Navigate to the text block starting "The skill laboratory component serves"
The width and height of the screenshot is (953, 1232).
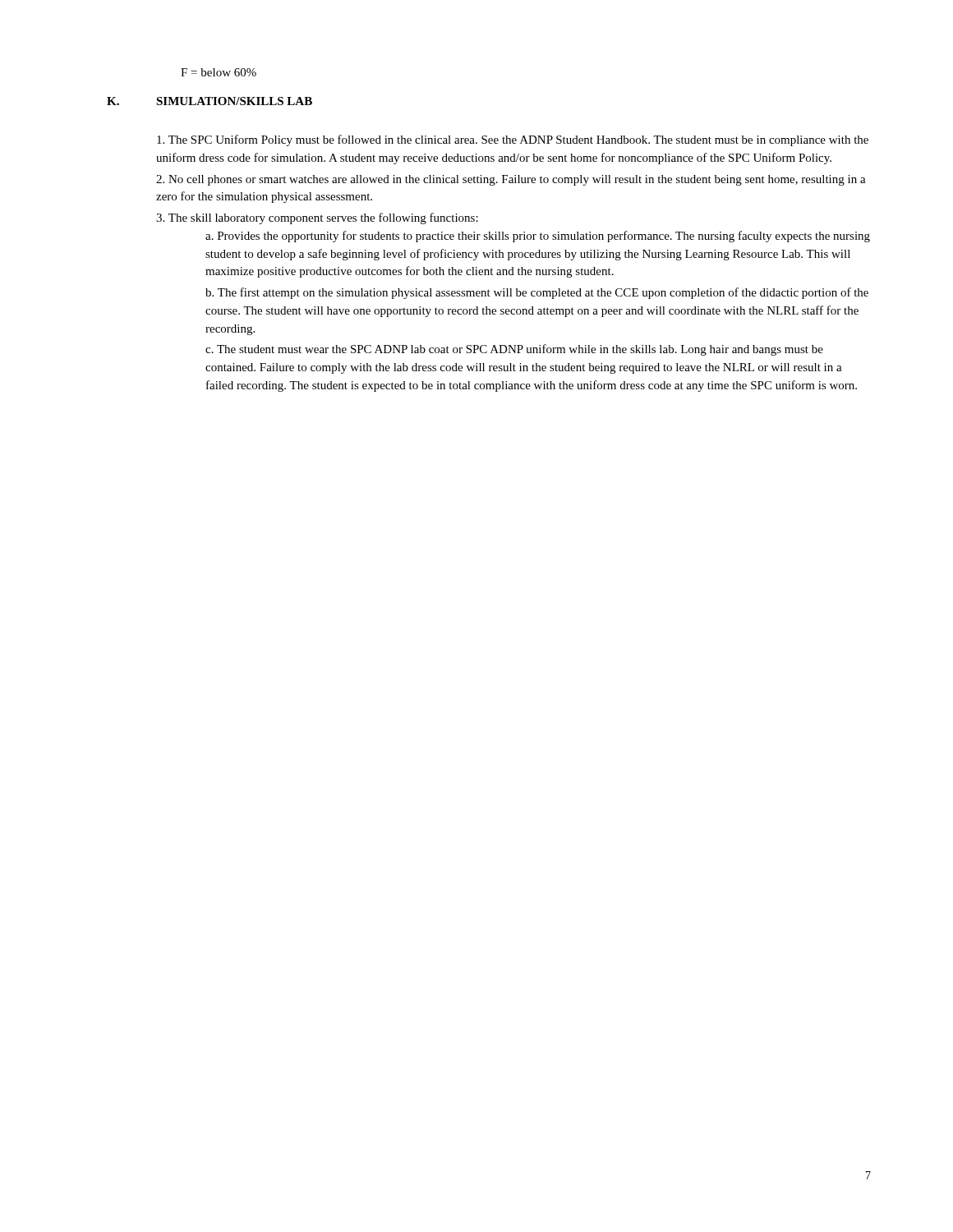click(x=317, y=218)
